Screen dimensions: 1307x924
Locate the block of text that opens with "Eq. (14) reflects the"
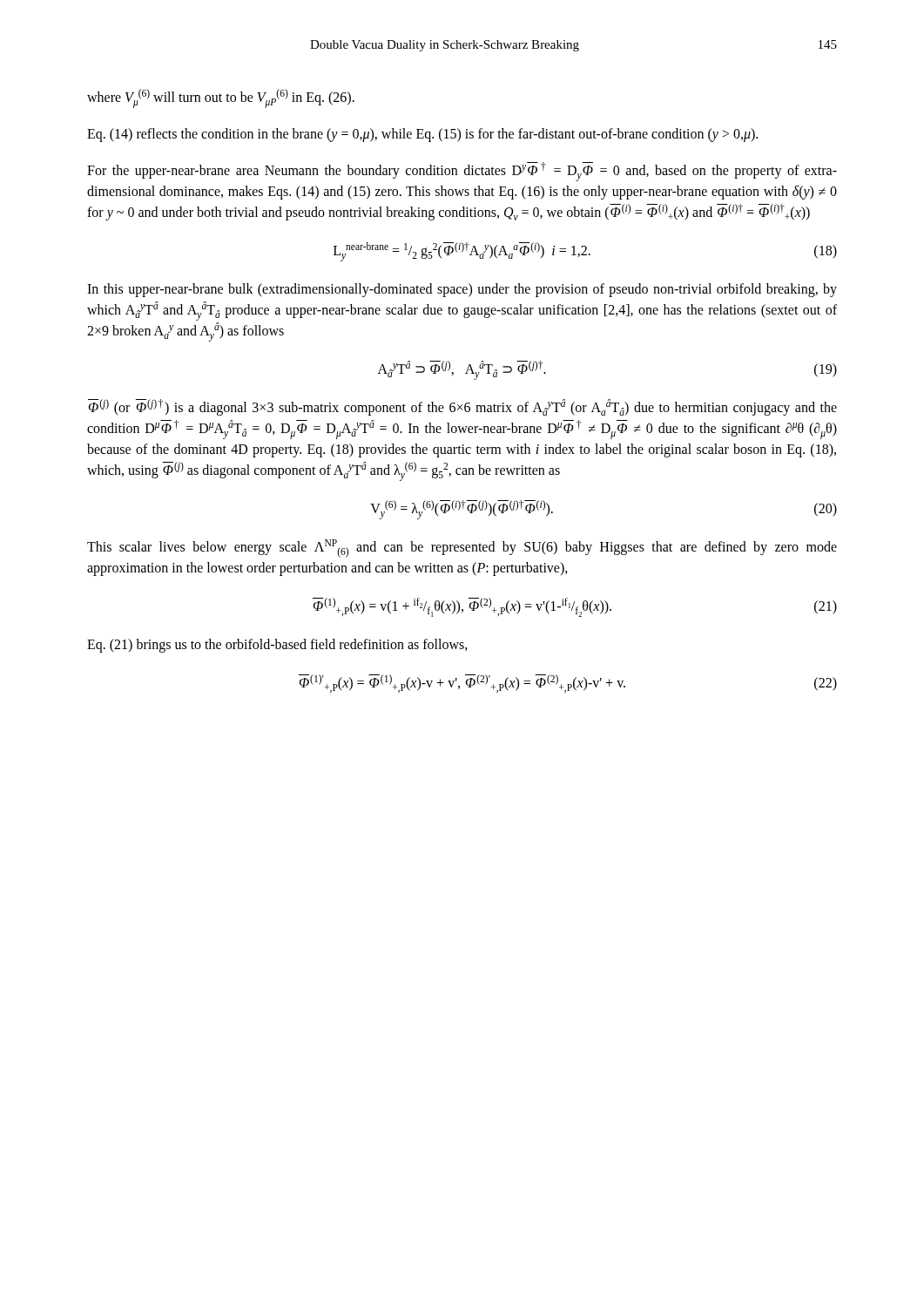pyautogui.click(x=423, y=134)
